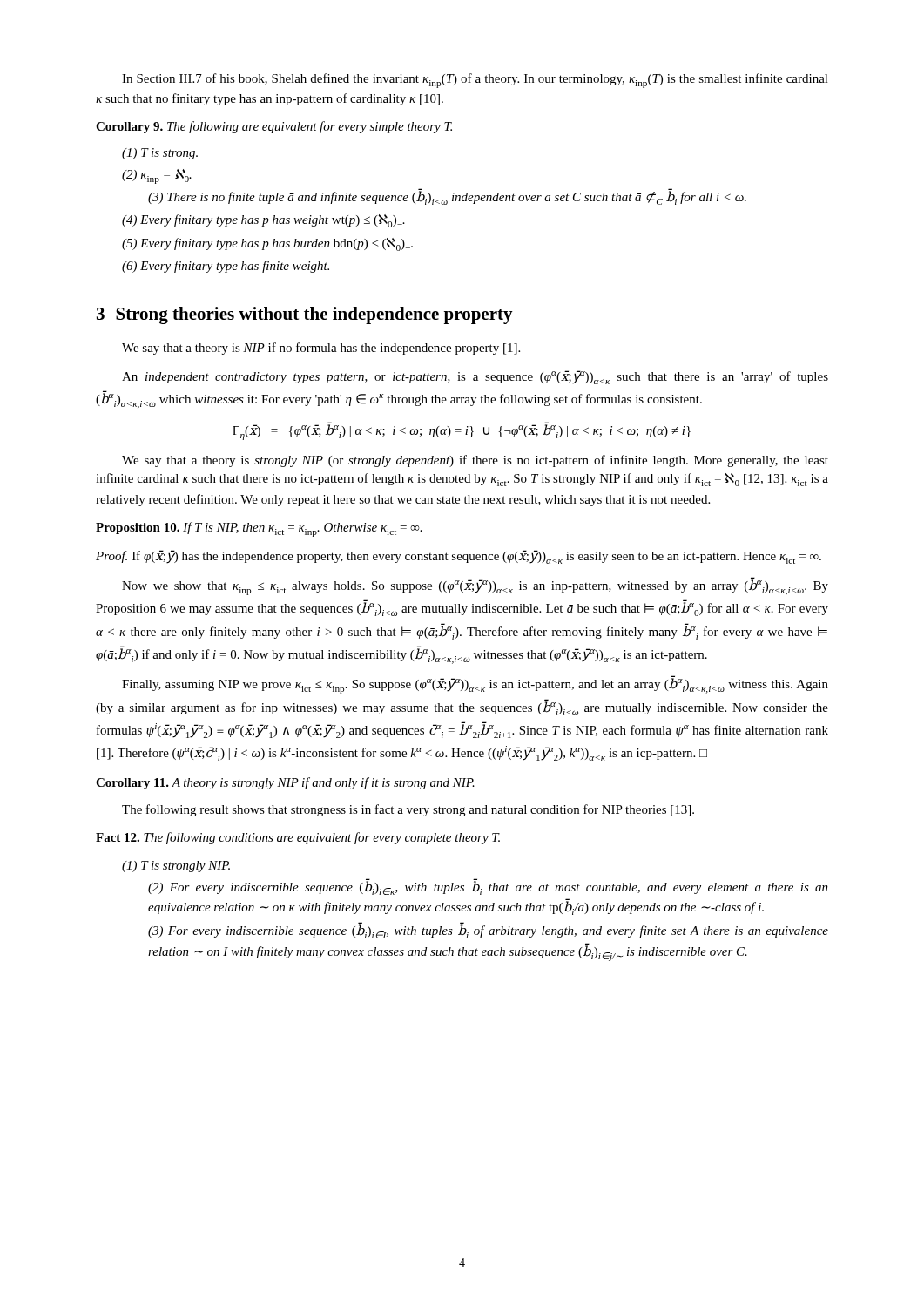
Task: Point to the element starting "(1) T is strong."
Action: point(160,152)
